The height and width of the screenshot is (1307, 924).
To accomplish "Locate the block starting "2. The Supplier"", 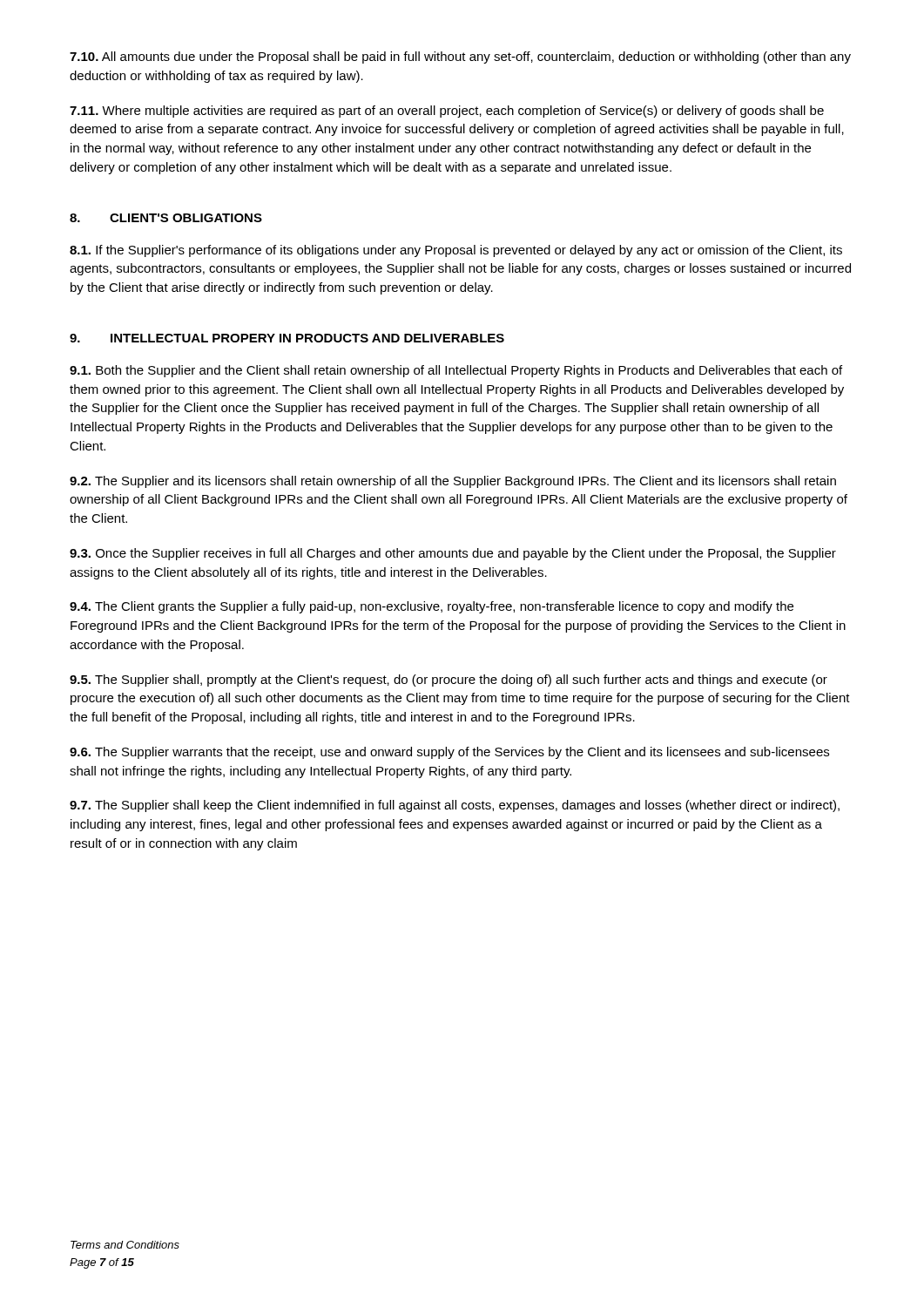I will coord(458,499).
